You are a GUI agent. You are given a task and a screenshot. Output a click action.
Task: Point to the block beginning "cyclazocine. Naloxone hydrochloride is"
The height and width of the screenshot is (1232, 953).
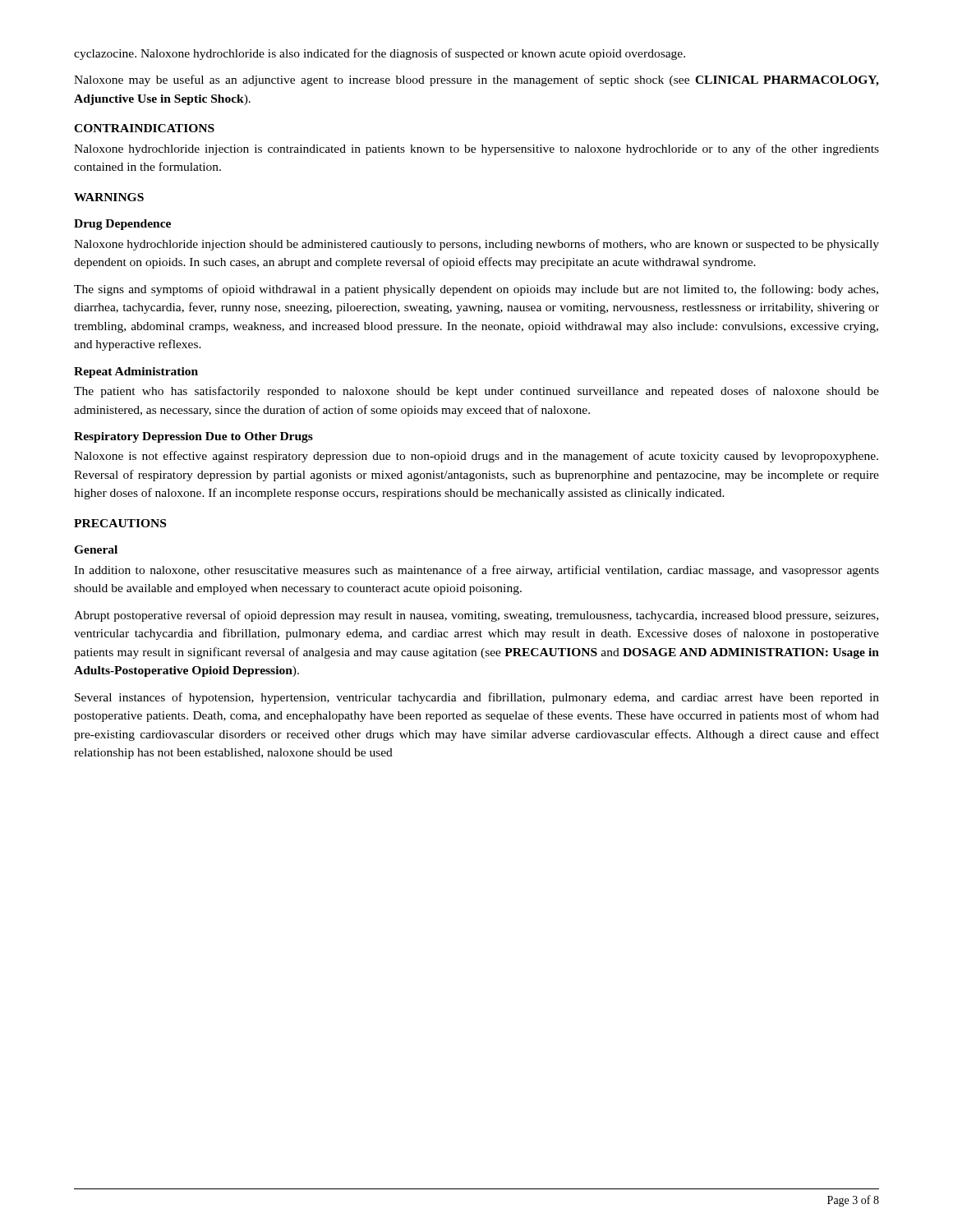[x=476, y=54]
